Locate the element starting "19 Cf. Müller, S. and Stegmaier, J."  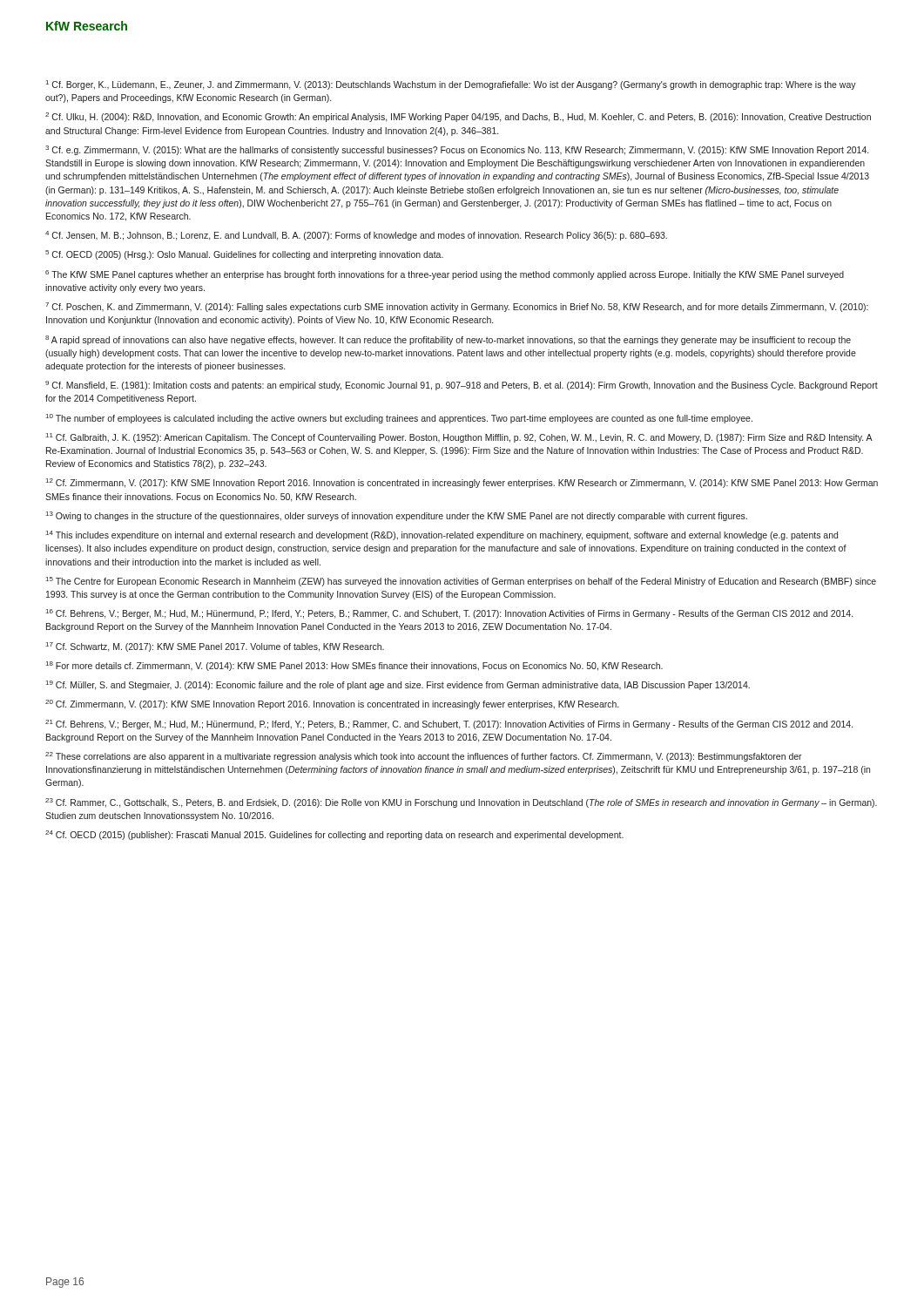pos(398,685)
